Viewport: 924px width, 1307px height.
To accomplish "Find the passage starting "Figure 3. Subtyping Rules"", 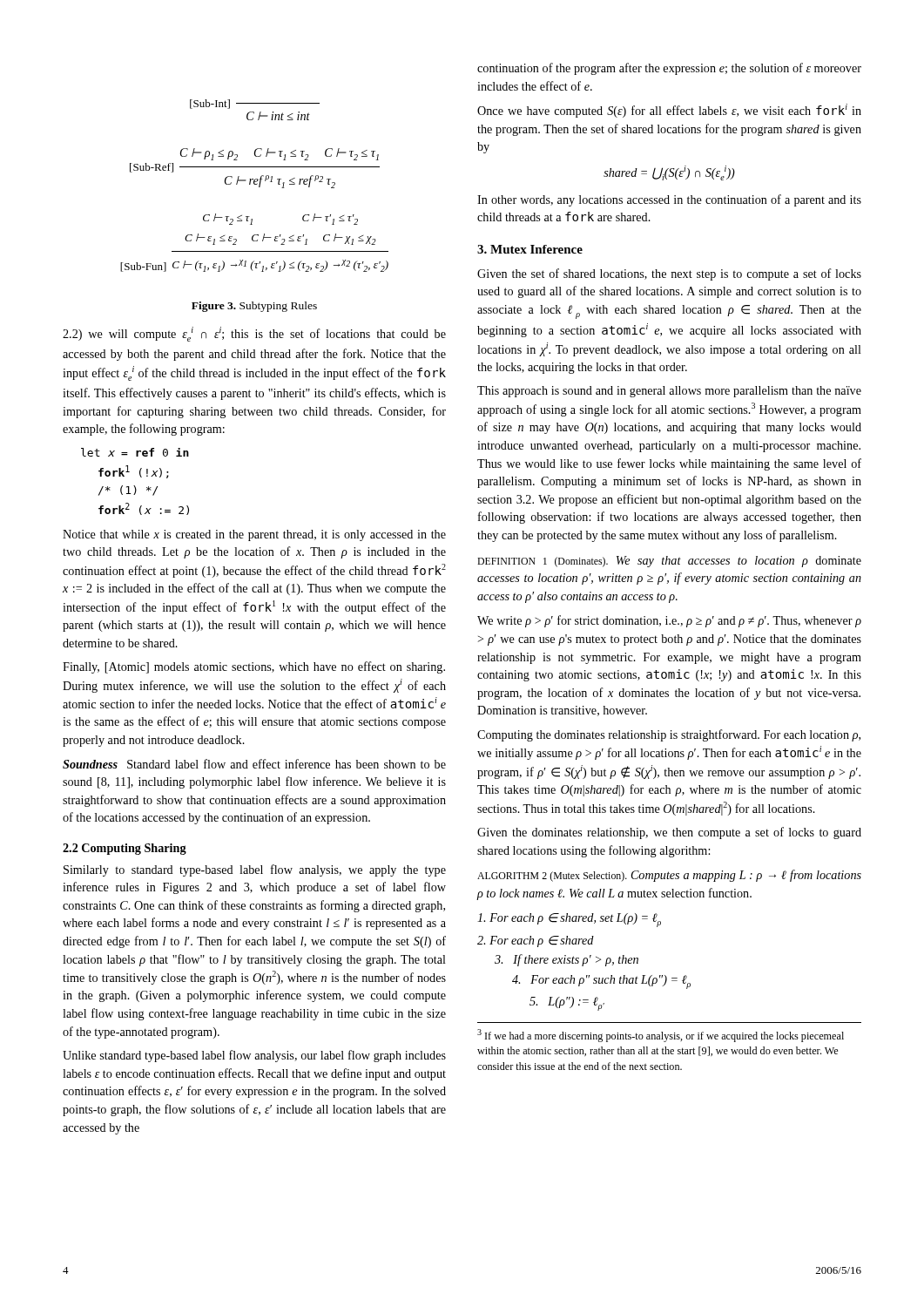I will coord(254,305).
